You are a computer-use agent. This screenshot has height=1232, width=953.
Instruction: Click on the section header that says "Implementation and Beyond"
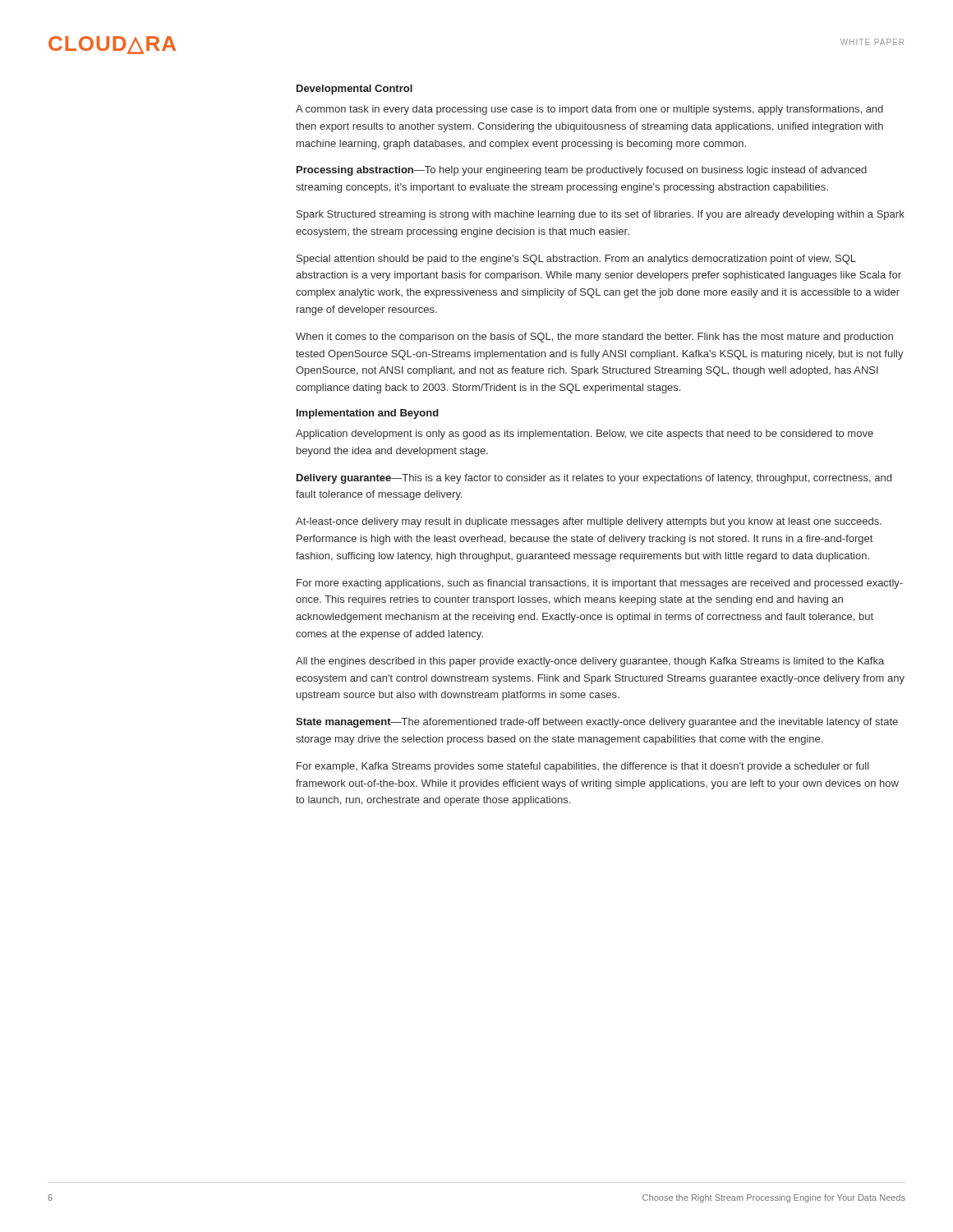point(367,413)
